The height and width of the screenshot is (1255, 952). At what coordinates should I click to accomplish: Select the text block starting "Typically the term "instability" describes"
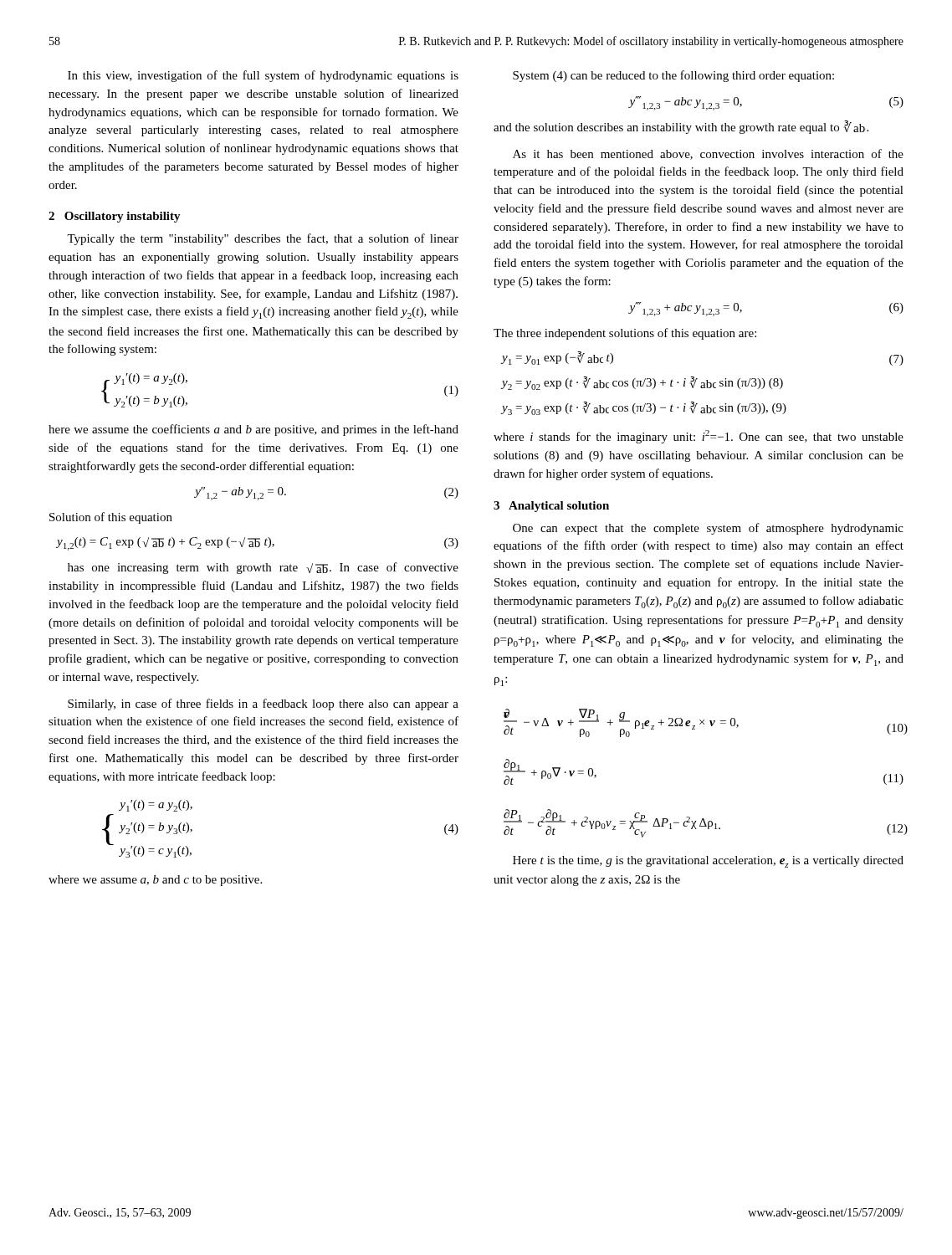pyautogui.click(x=253, y=294)
